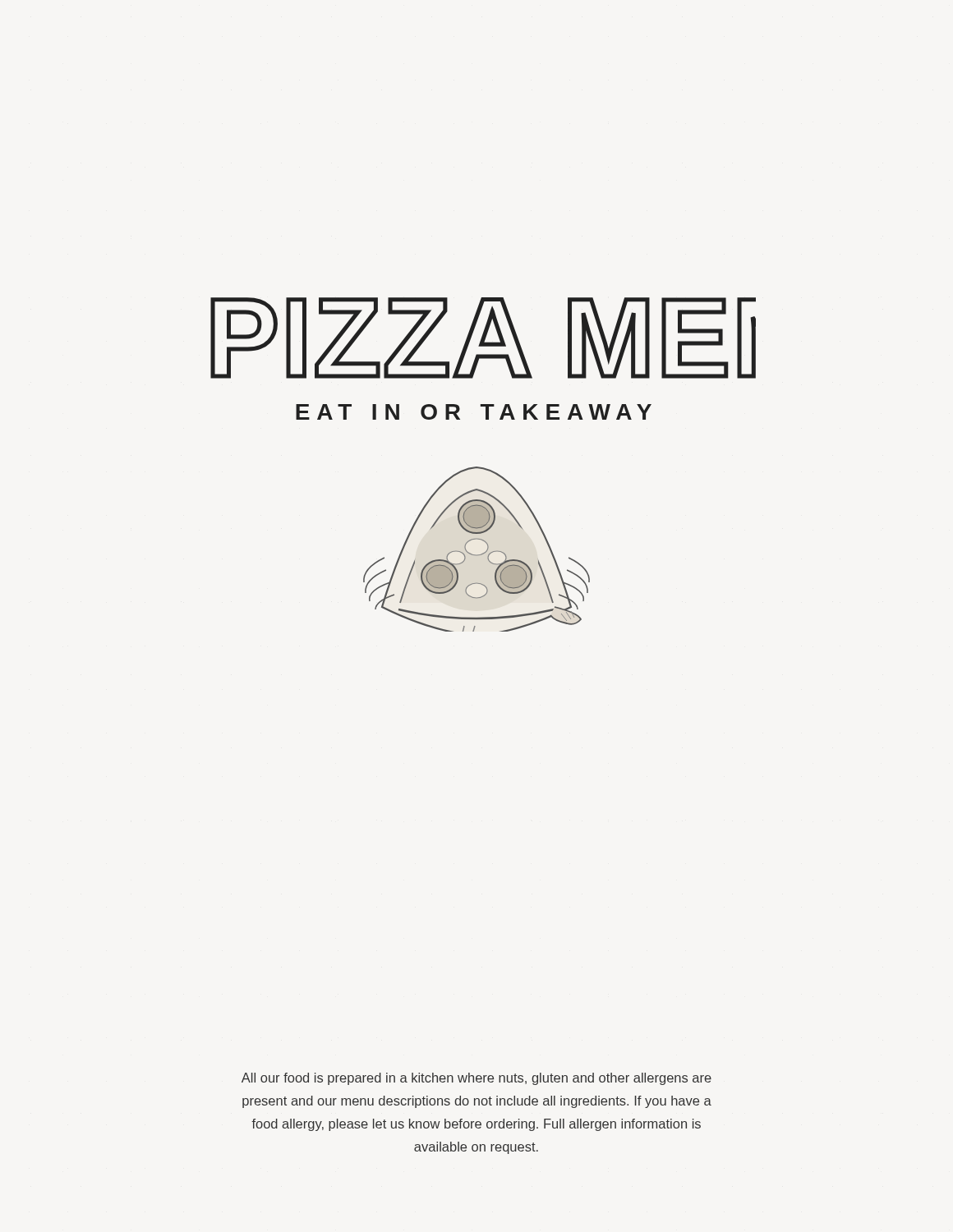Find the illustration
Image resolution: width=953 pixels, height=1232 pixels.
click(x=476, y=545)
